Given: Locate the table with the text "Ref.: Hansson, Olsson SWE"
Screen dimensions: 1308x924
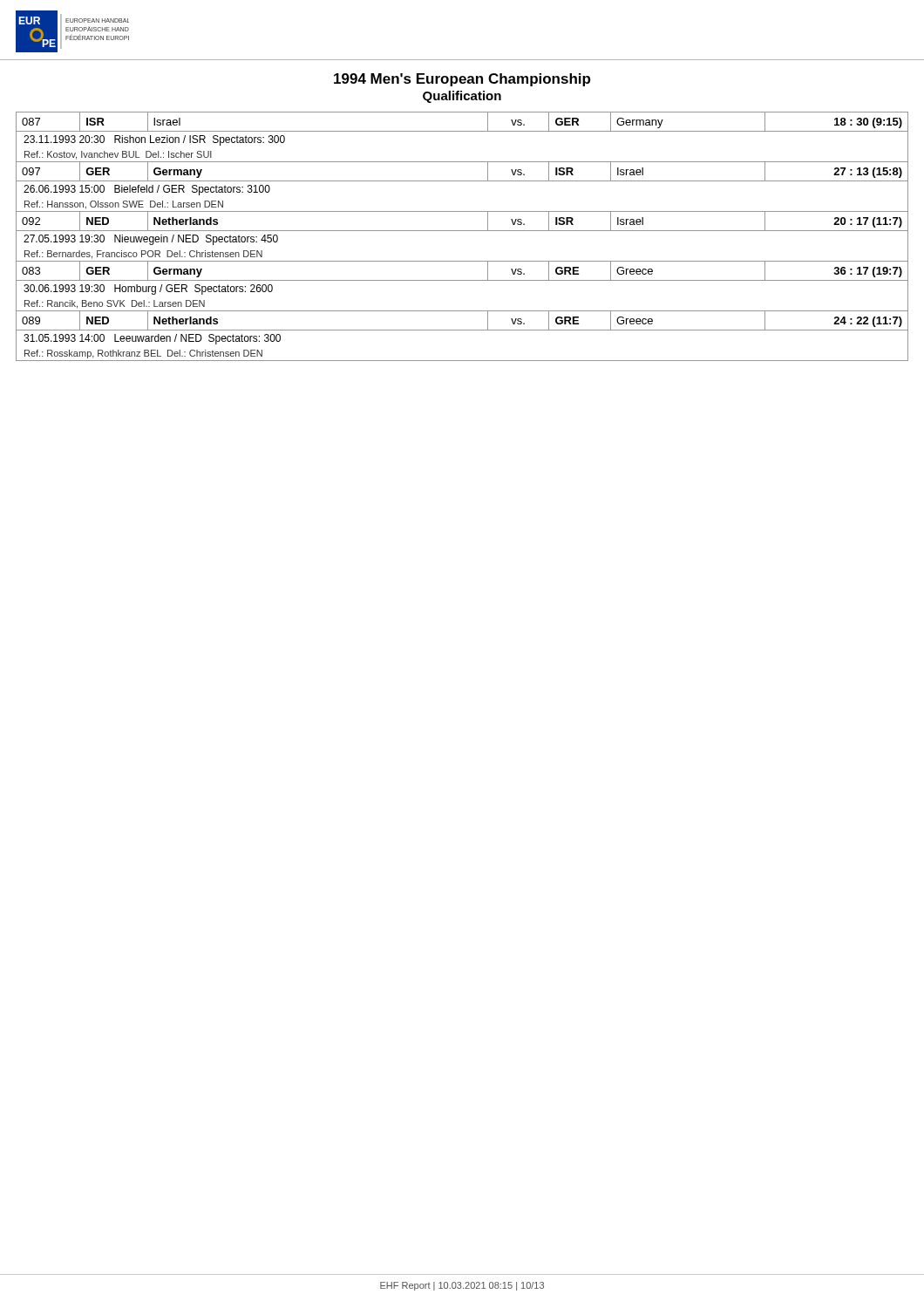Looking at the screenshot, I should click(462, 236).
